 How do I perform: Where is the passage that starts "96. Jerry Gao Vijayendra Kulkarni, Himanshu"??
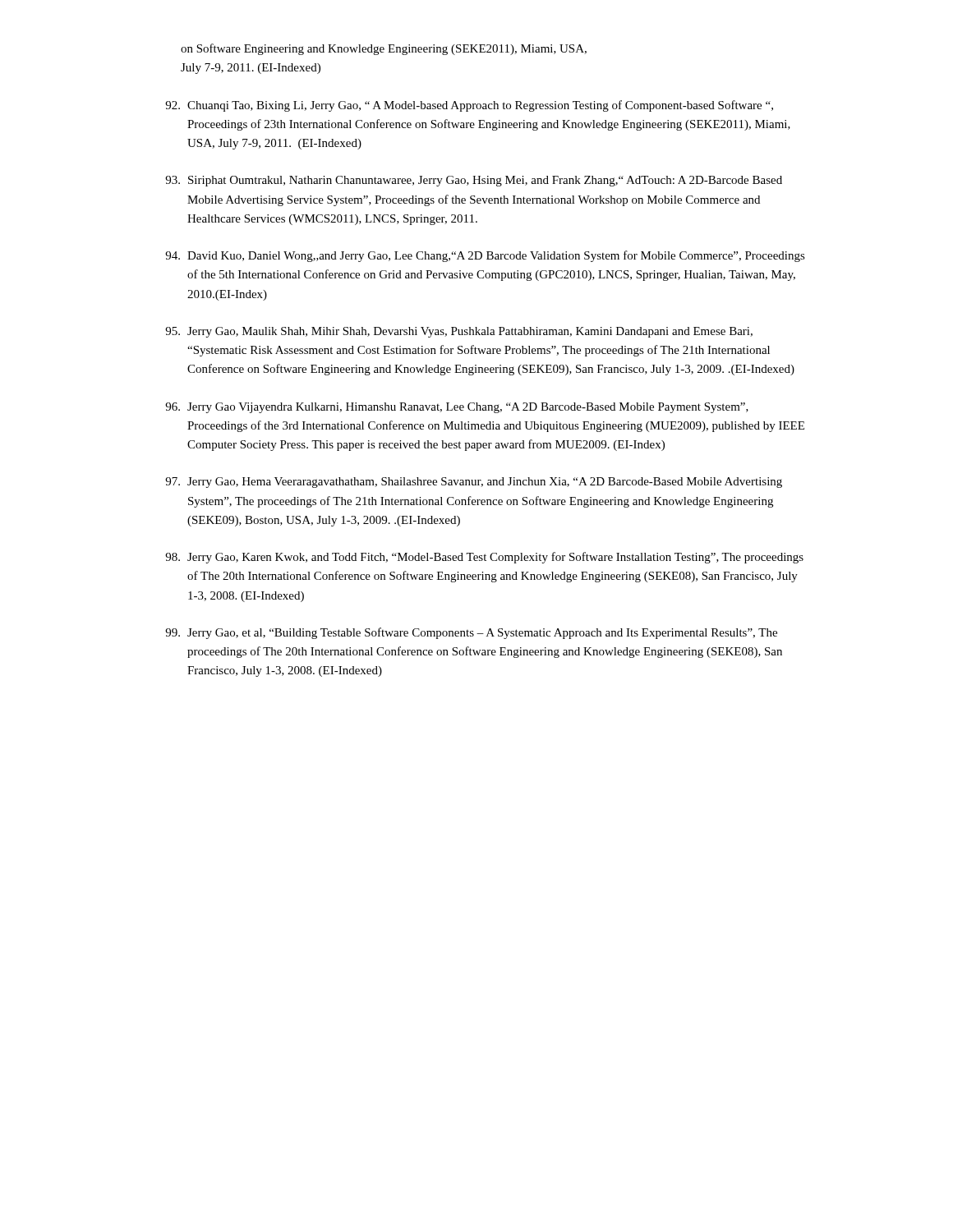click(x=468, y=426)
